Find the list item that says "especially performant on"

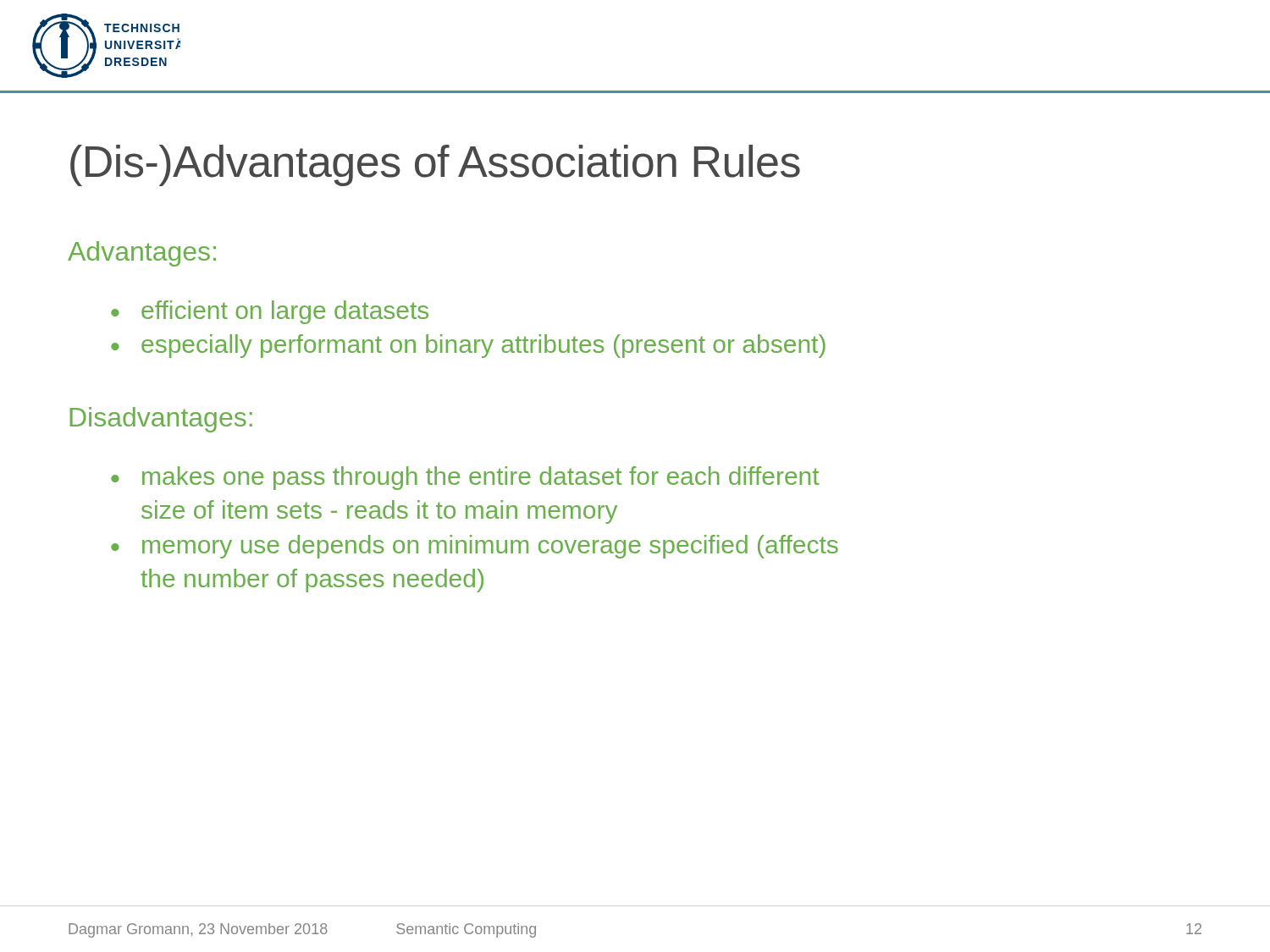coord(635,345)
